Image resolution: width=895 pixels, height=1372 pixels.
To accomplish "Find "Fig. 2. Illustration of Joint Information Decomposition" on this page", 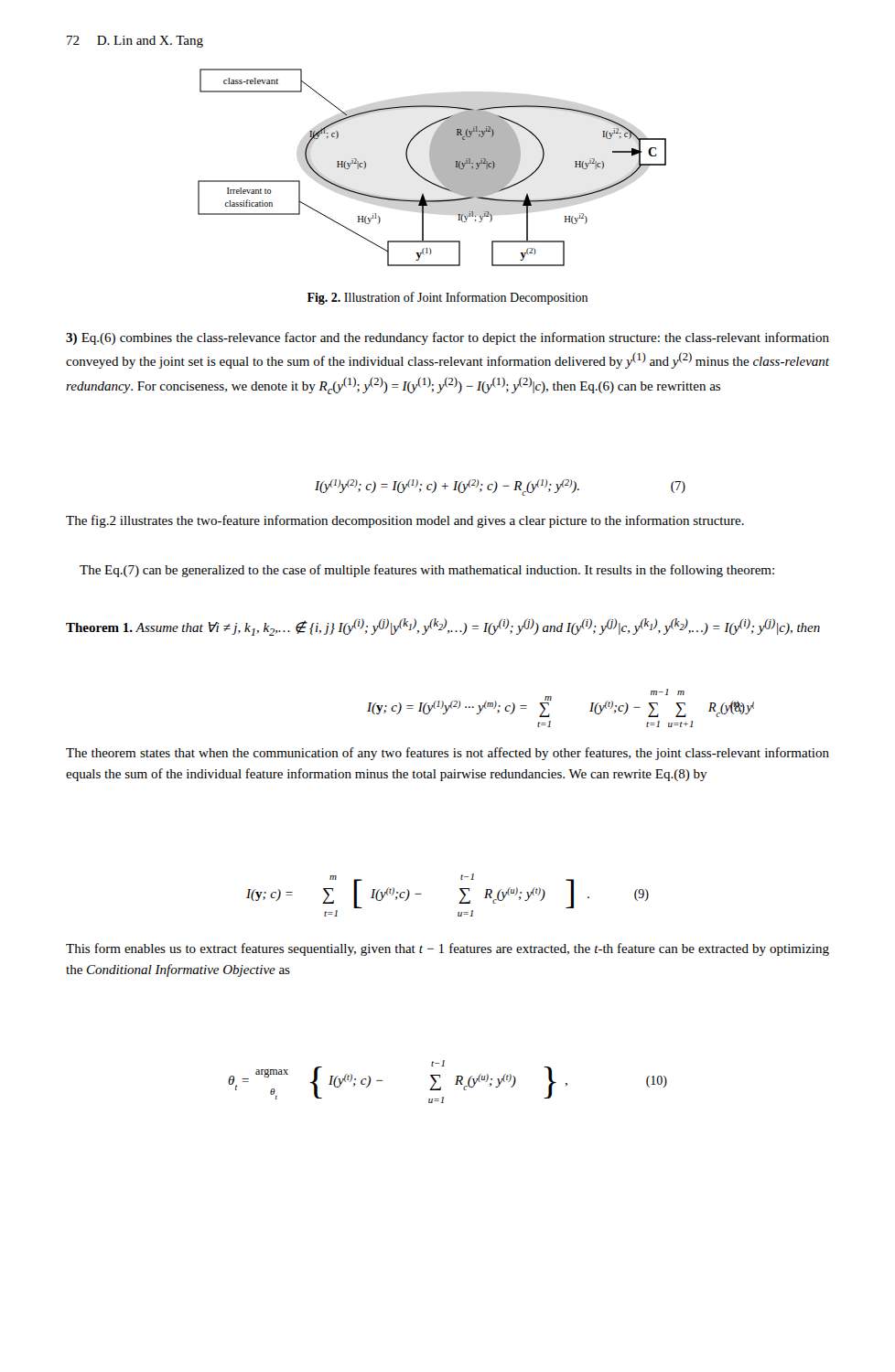I will (447, 298).
